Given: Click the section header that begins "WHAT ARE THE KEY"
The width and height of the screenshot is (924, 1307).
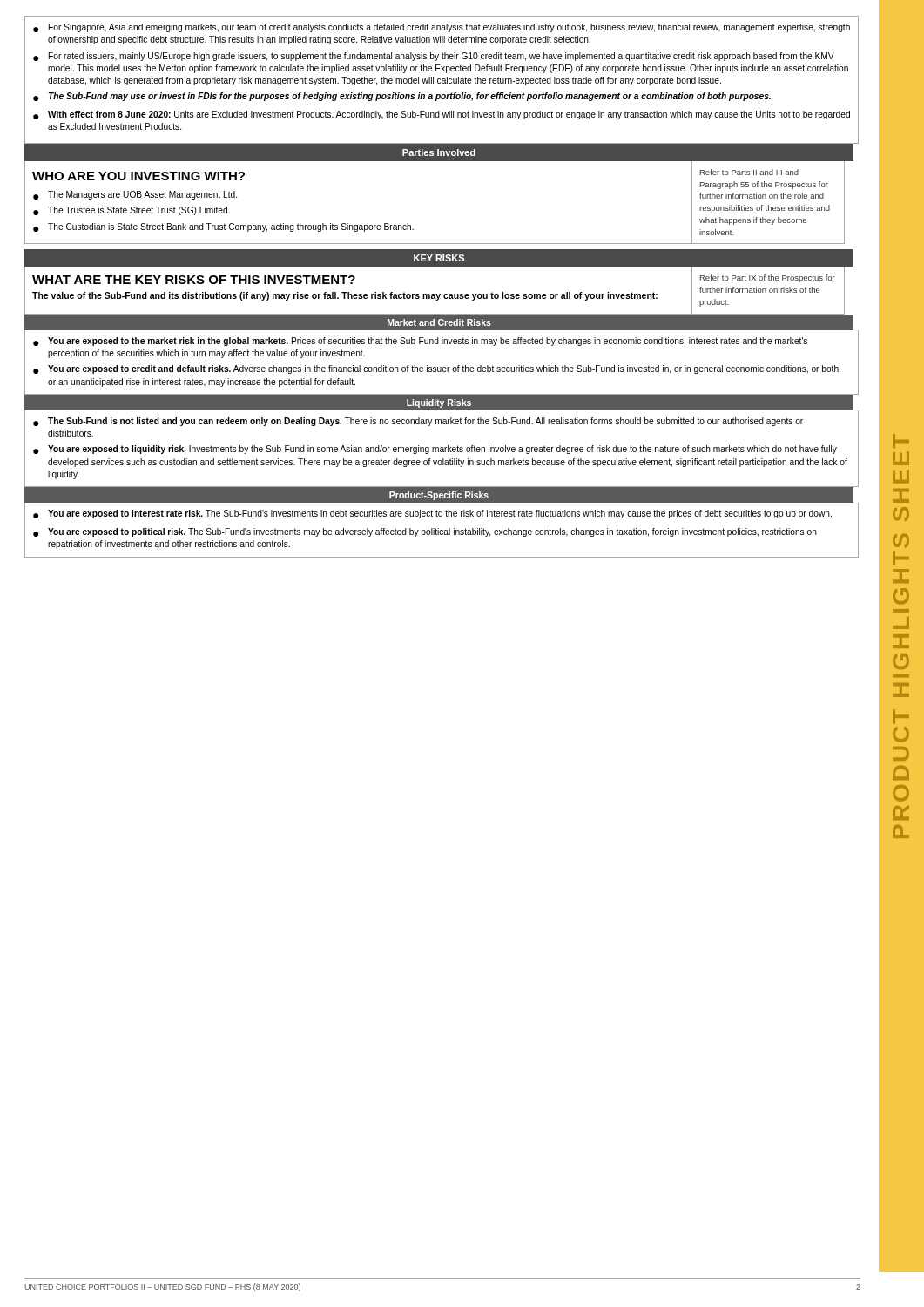Looking at the screenshot, I should click(x=194, y=280).
